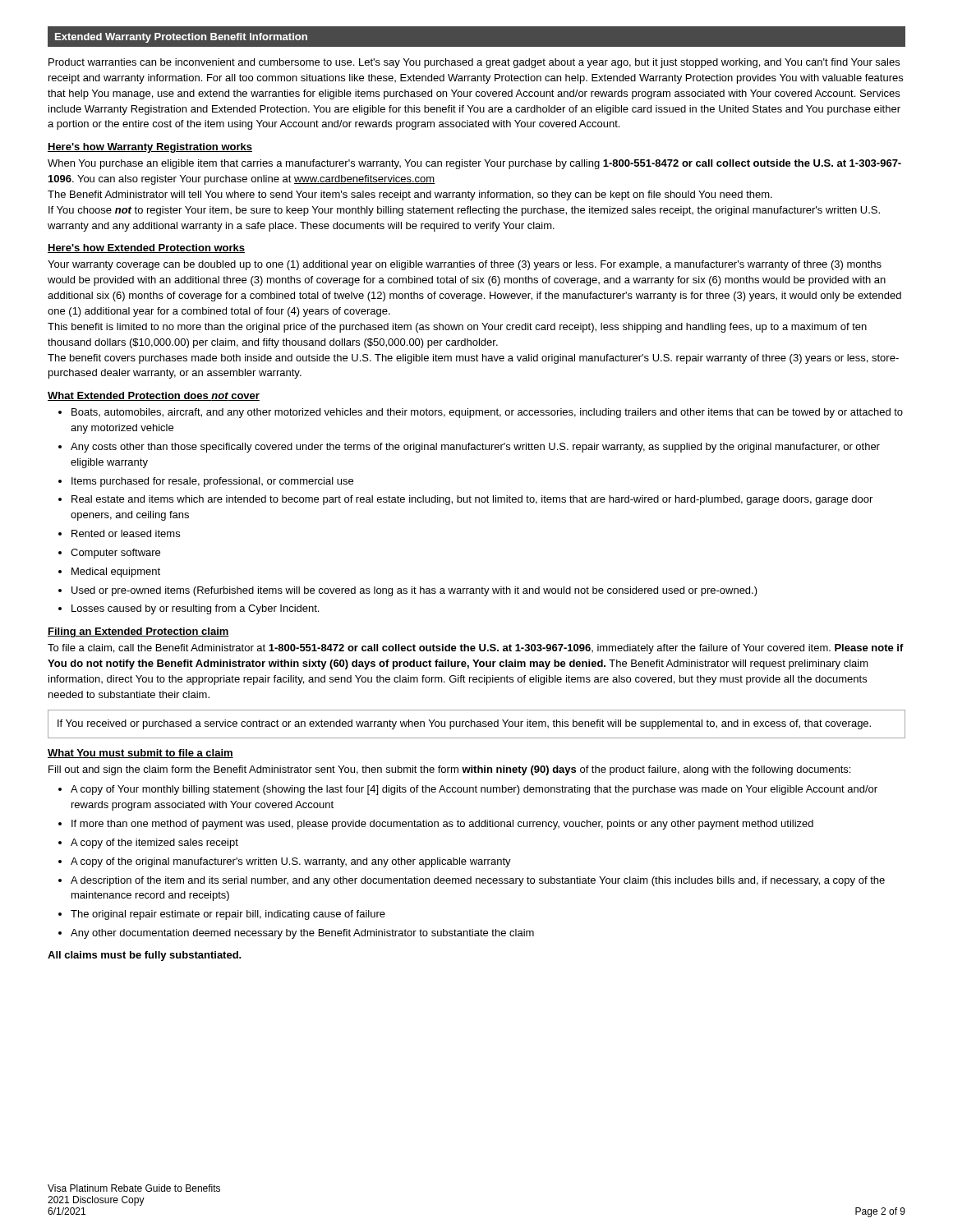Screen dimensions: 1232x953
Task: Click on the block starting "What Extended Protection does not"
Action: (154, 396)
